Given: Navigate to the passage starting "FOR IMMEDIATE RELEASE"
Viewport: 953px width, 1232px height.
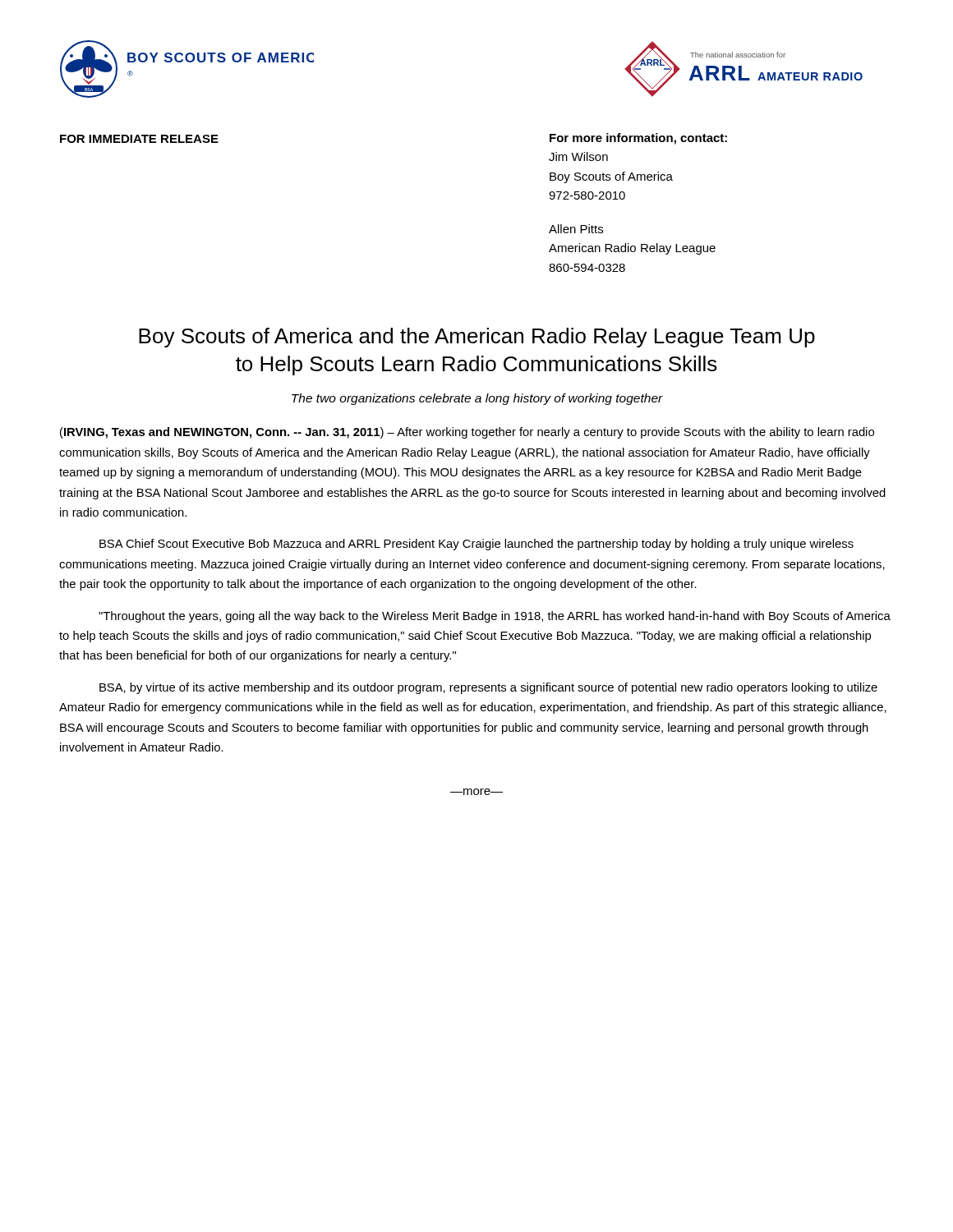Looking at the screenshot, I should (139, 138).
